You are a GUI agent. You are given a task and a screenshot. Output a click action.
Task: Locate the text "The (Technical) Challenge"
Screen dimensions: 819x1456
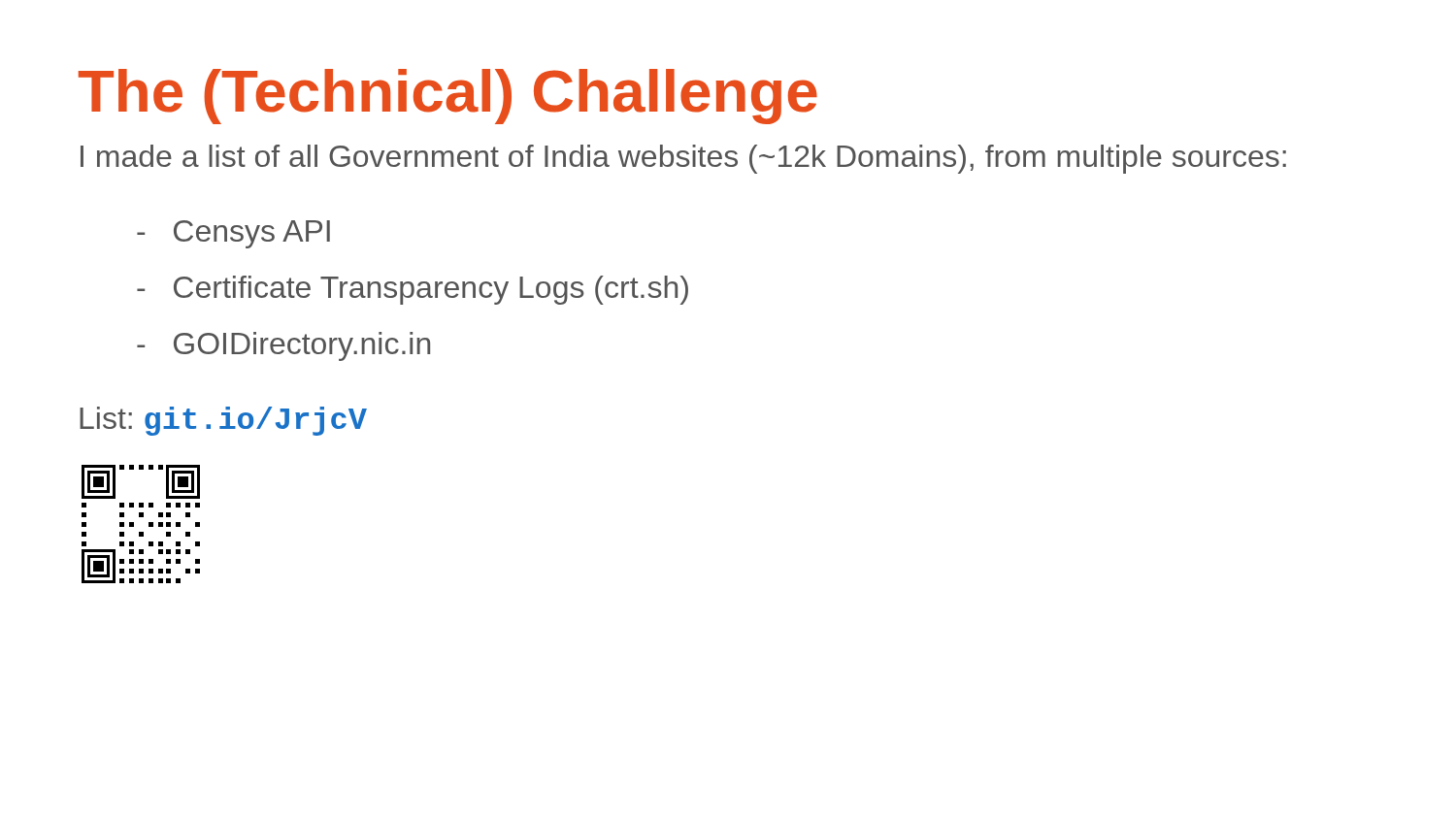448,91
